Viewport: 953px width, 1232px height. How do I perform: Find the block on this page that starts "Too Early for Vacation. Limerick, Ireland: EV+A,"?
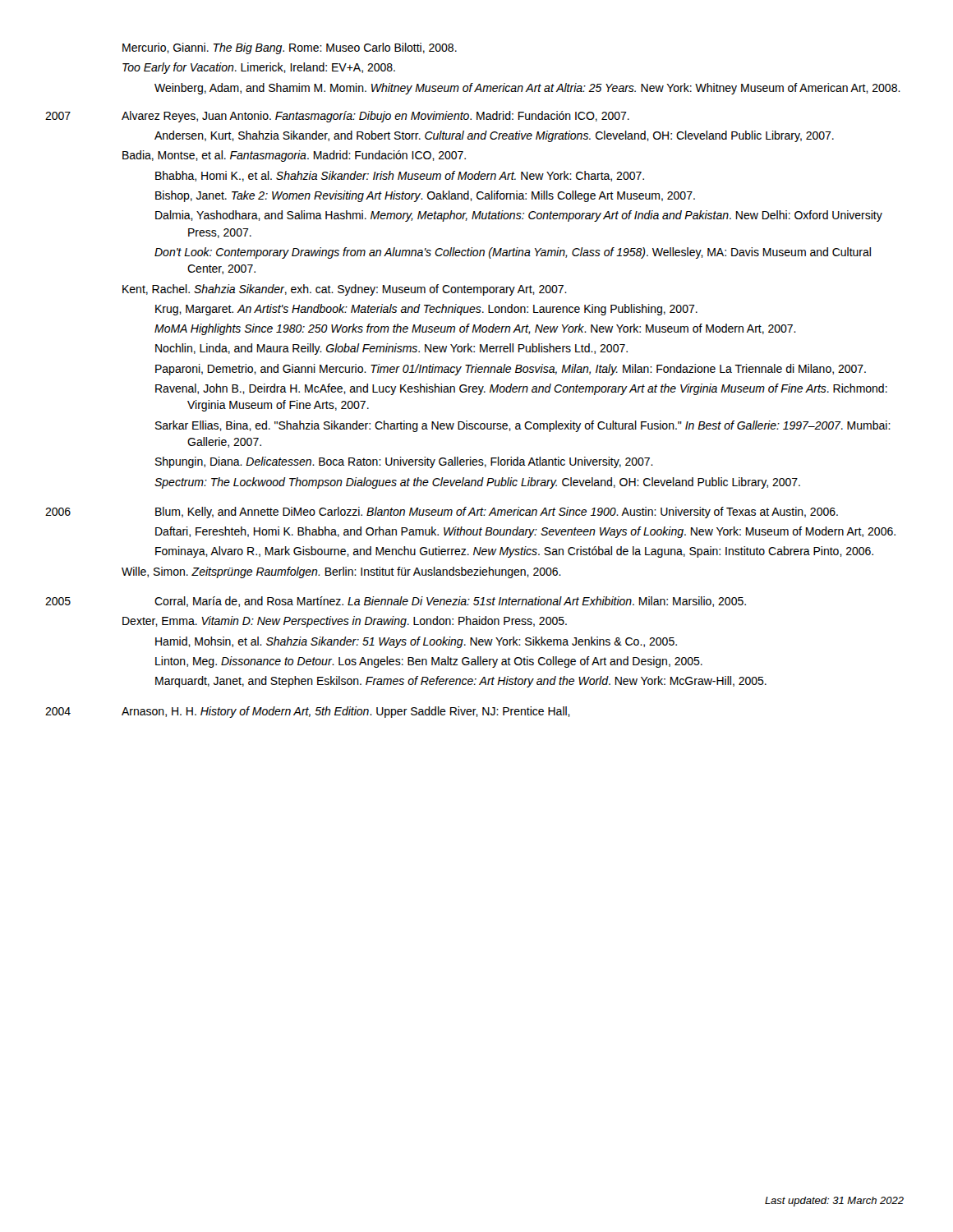point(259,68)
